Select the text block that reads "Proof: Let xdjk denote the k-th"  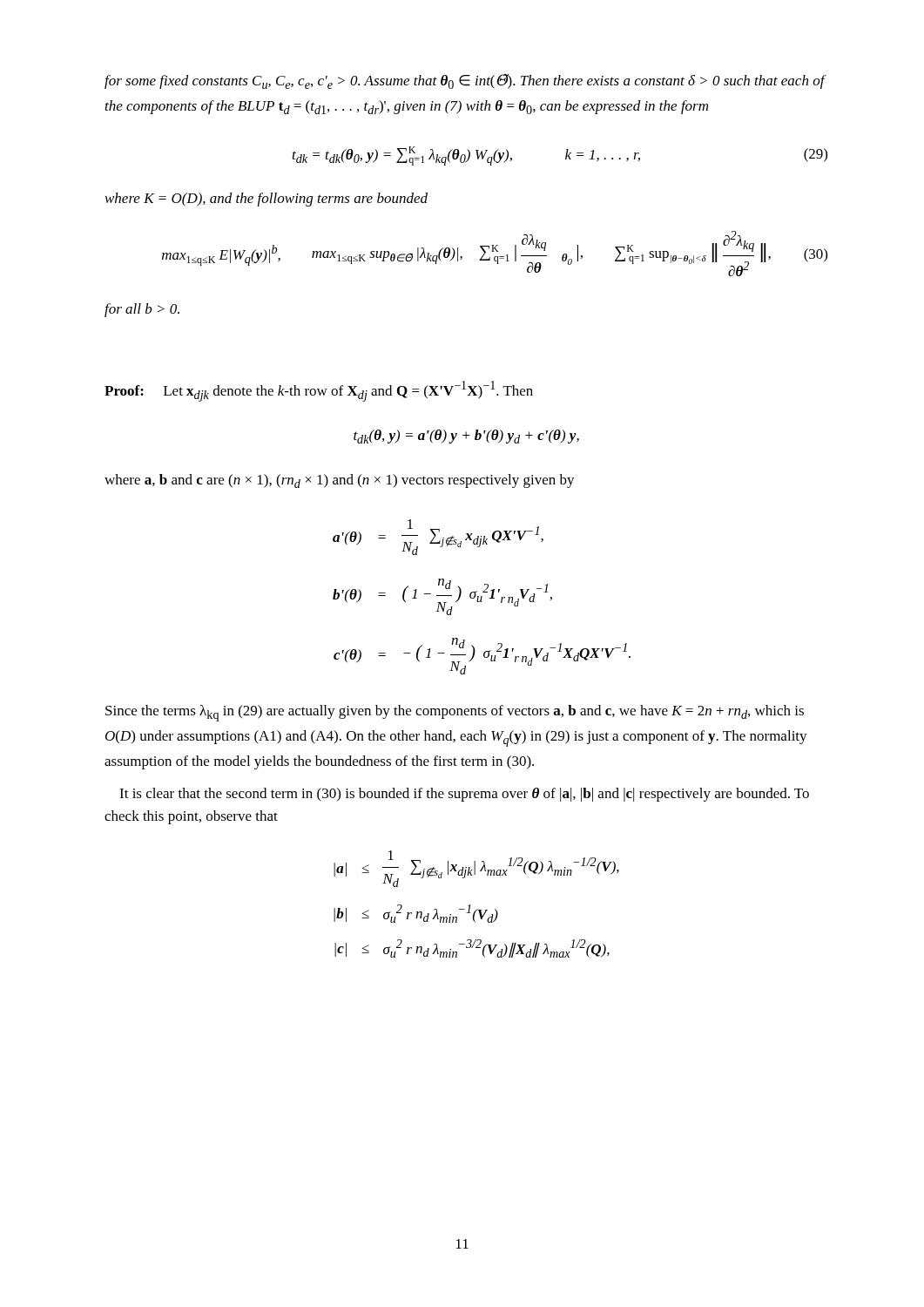(466, 391)
